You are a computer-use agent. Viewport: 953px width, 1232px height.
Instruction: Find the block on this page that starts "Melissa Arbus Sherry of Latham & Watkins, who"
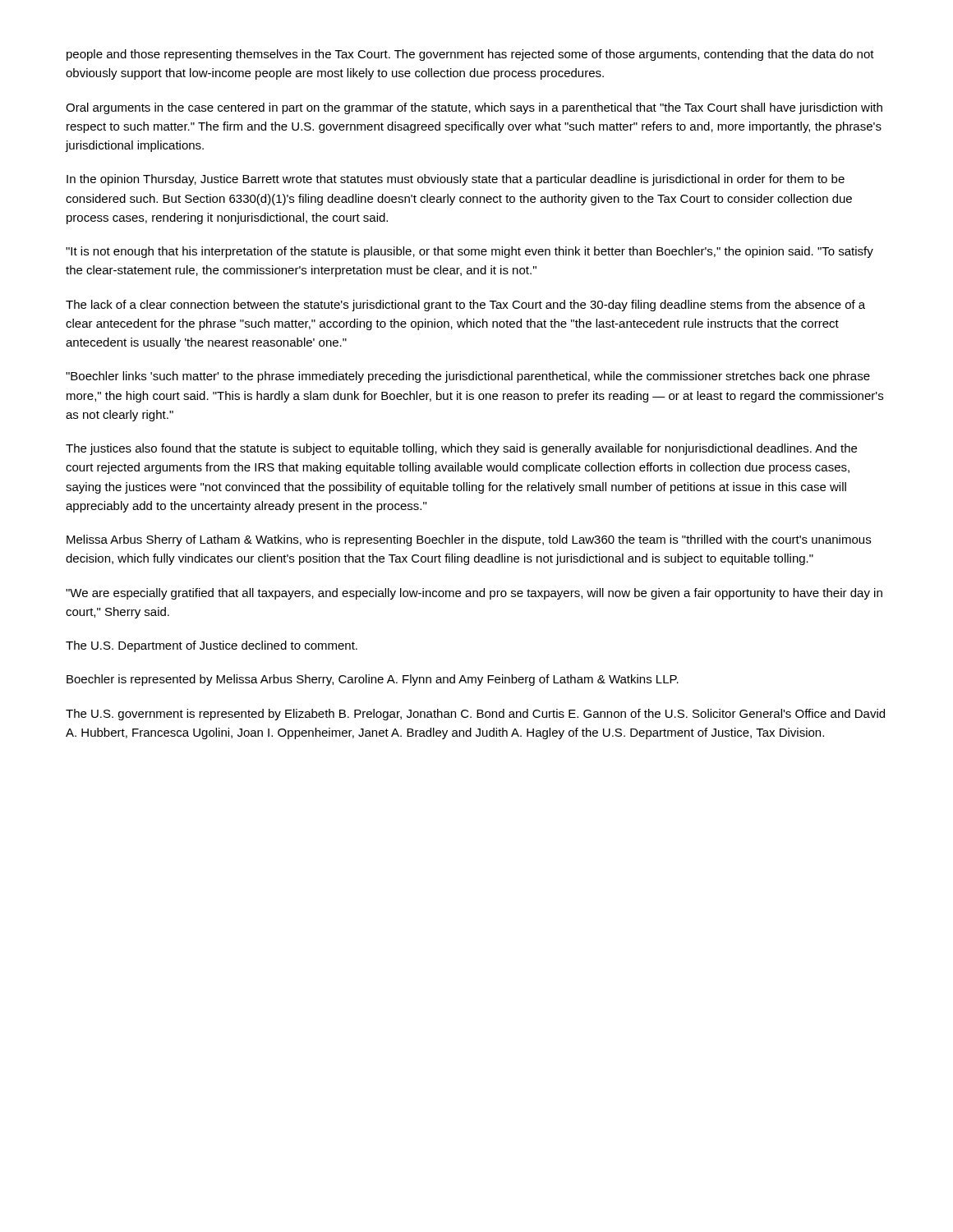coord(469,549)
